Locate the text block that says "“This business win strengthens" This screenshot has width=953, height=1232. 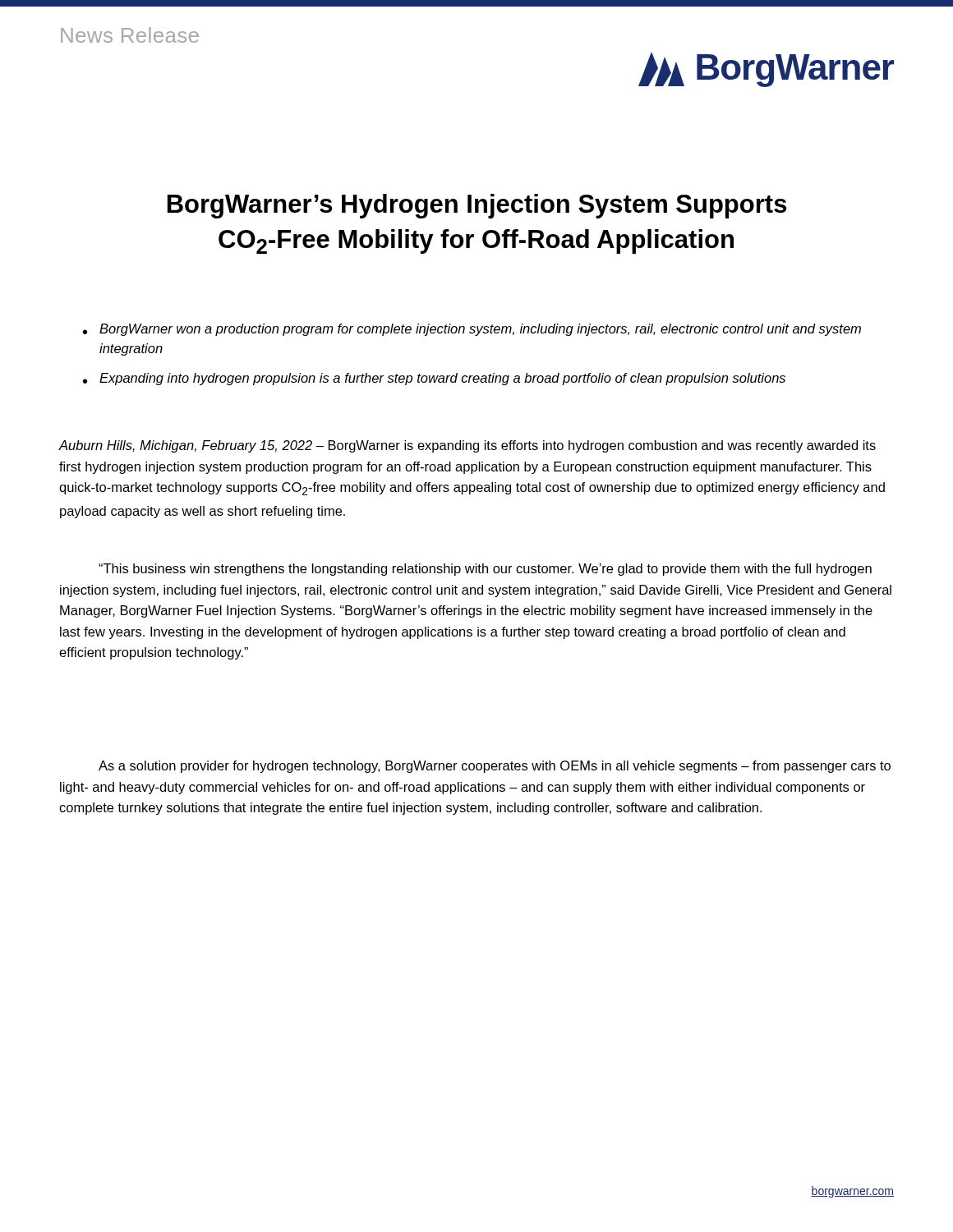476,610
